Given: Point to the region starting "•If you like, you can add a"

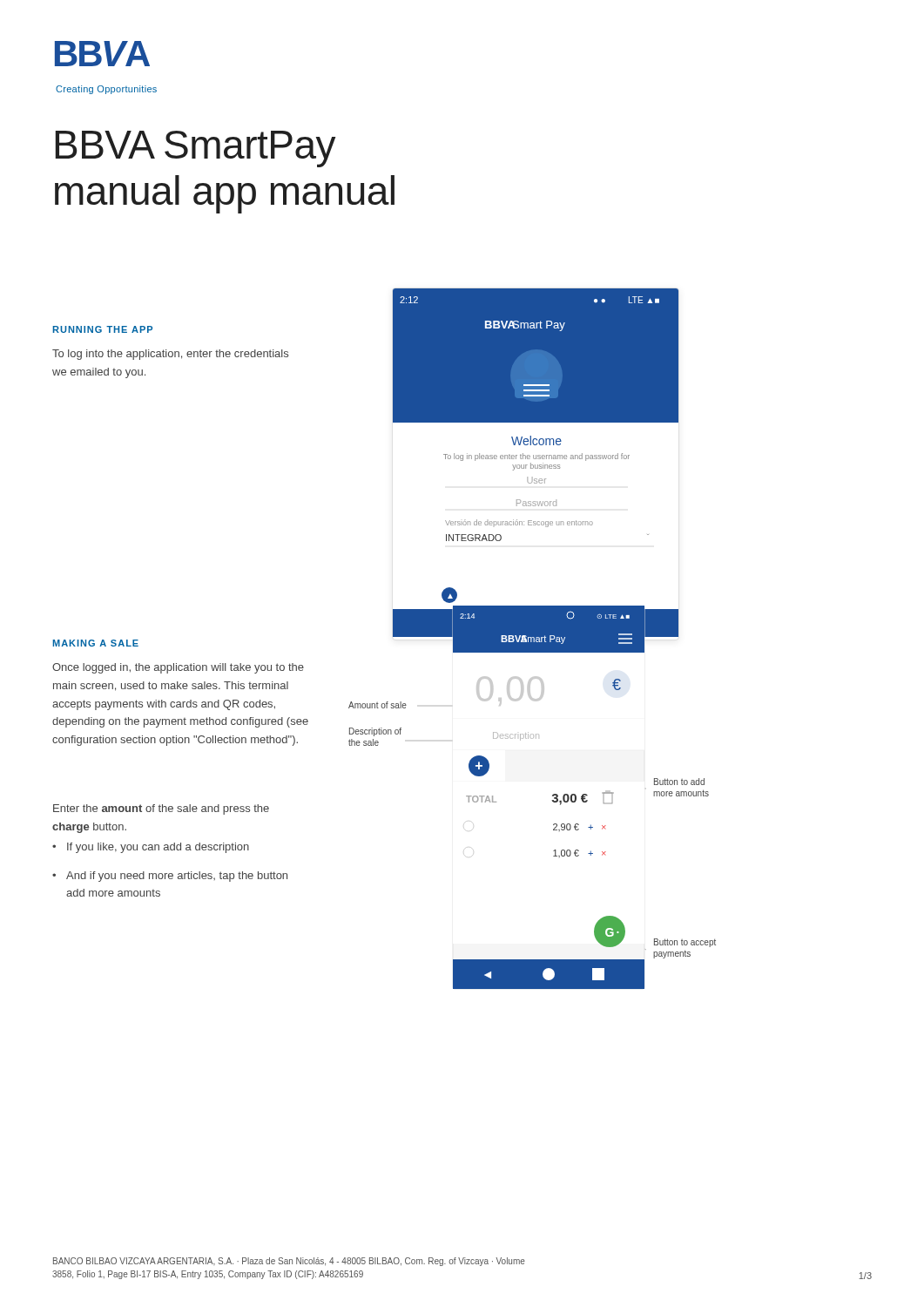Looking at the screenshot, I should (171, 847).
